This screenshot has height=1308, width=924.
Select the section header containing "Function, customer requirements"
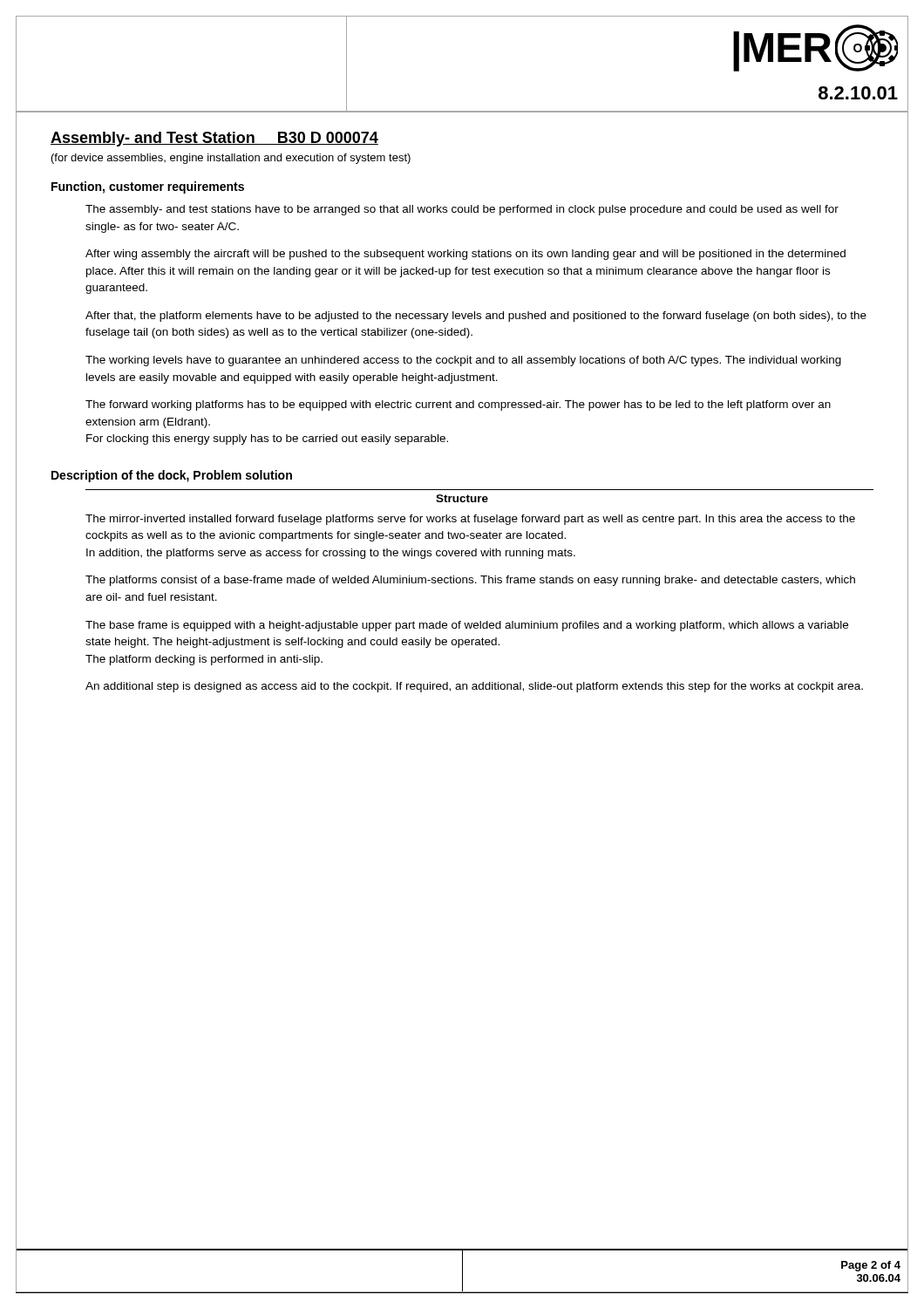point(148,187)
